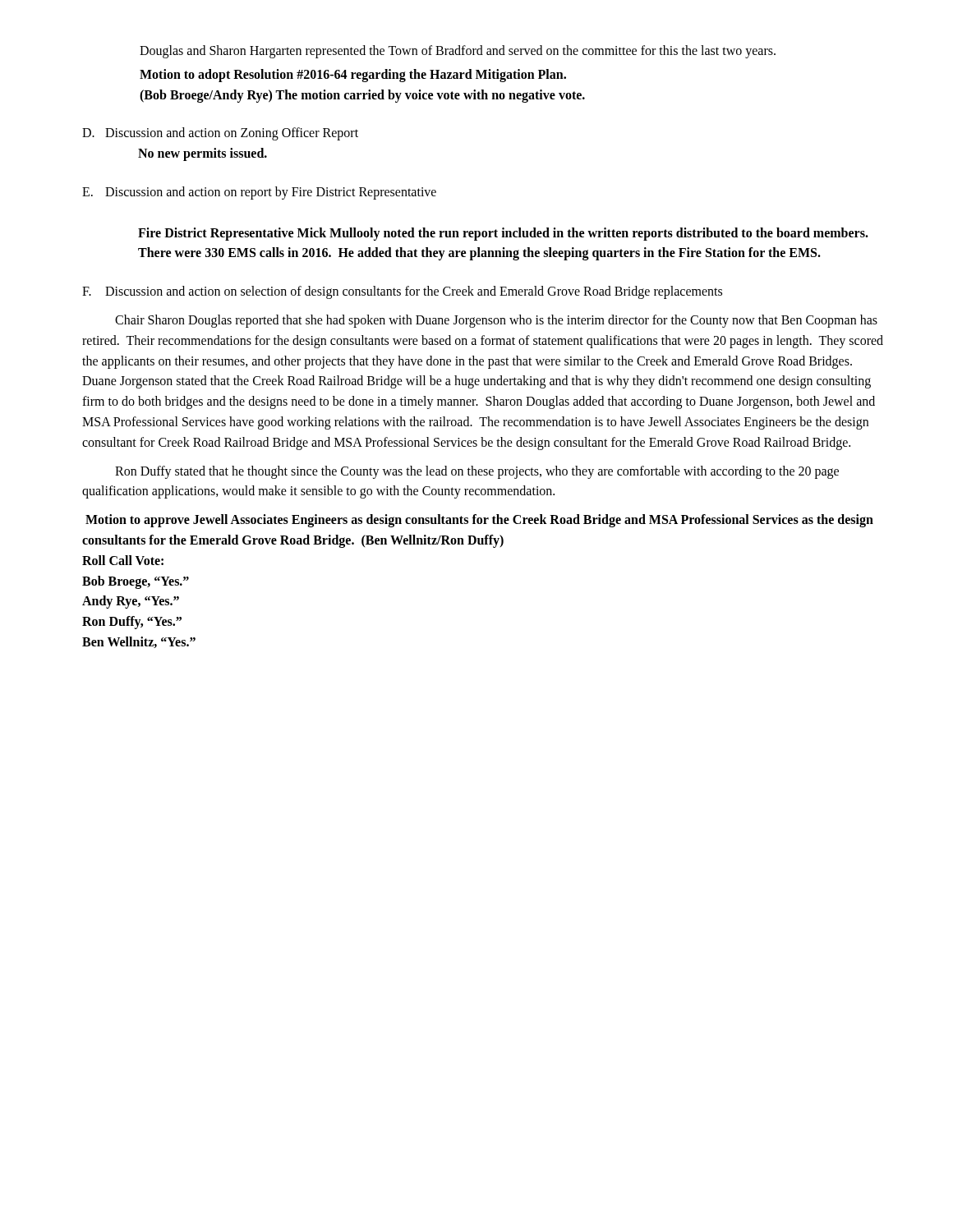Viewport: 953px width, 1232px height.
Task: Point to the region starting "Motion to adopt Resolution"
Action: tap(362, 84)
